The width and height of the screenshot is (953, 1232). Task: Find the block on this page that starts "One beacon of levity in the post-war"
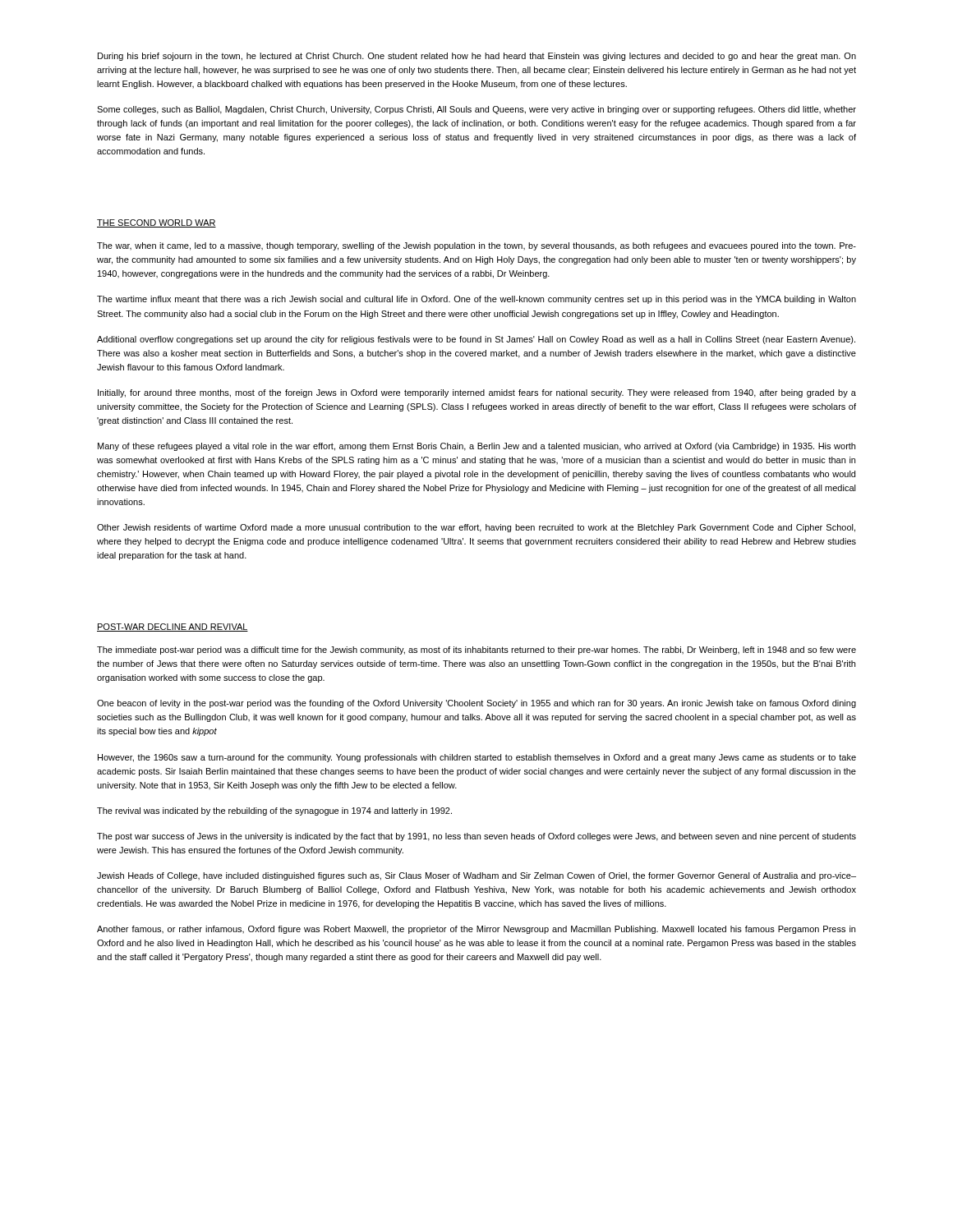[x=476, y=717]
